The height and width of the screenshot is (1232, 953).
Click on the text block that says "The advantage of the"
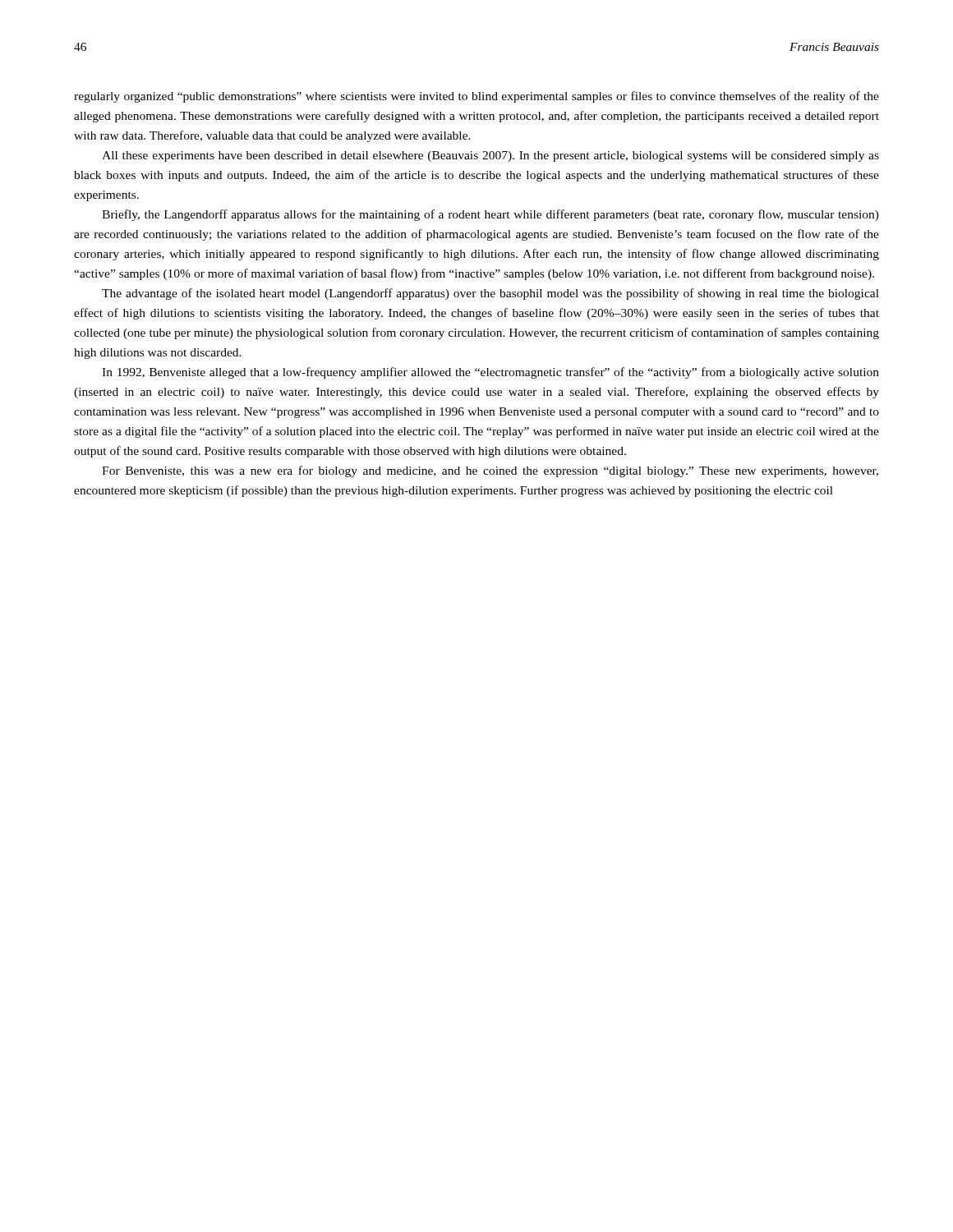tap(476, 323)
